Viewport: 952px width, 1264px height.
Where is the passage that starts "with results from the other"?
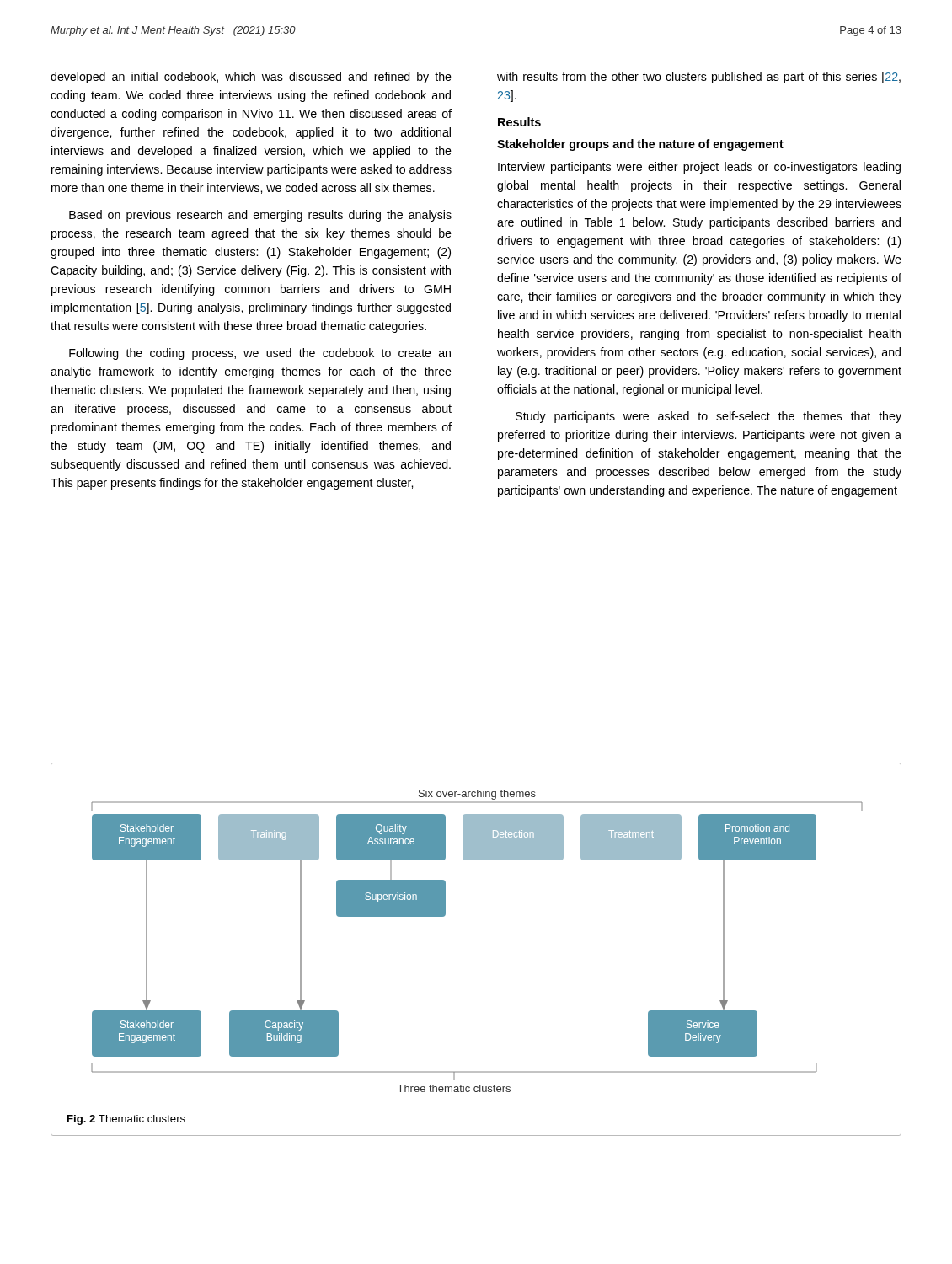699,86
